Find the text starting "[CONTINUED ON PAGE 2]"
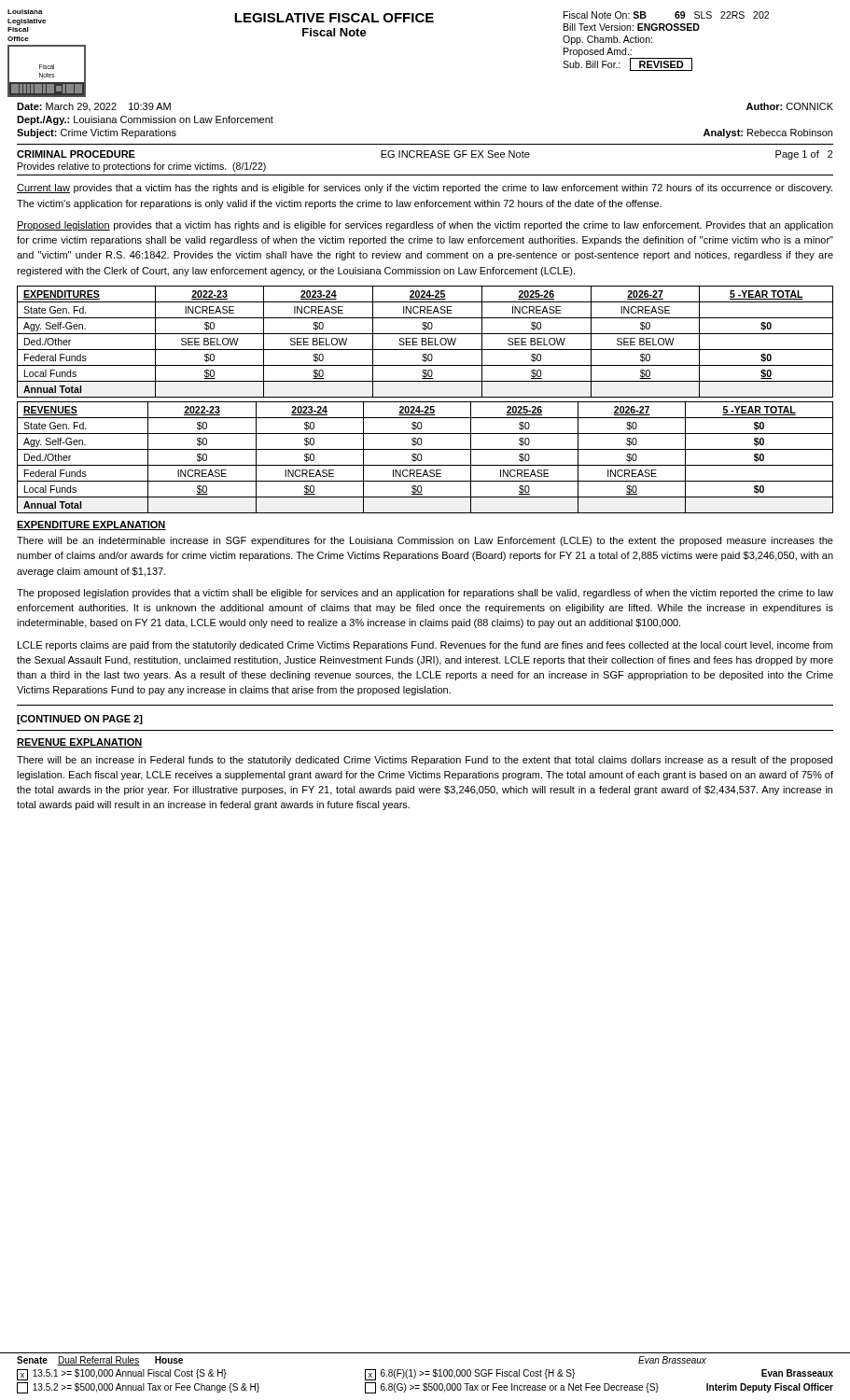Screen dimensions: 1400x850 [80, 718]
